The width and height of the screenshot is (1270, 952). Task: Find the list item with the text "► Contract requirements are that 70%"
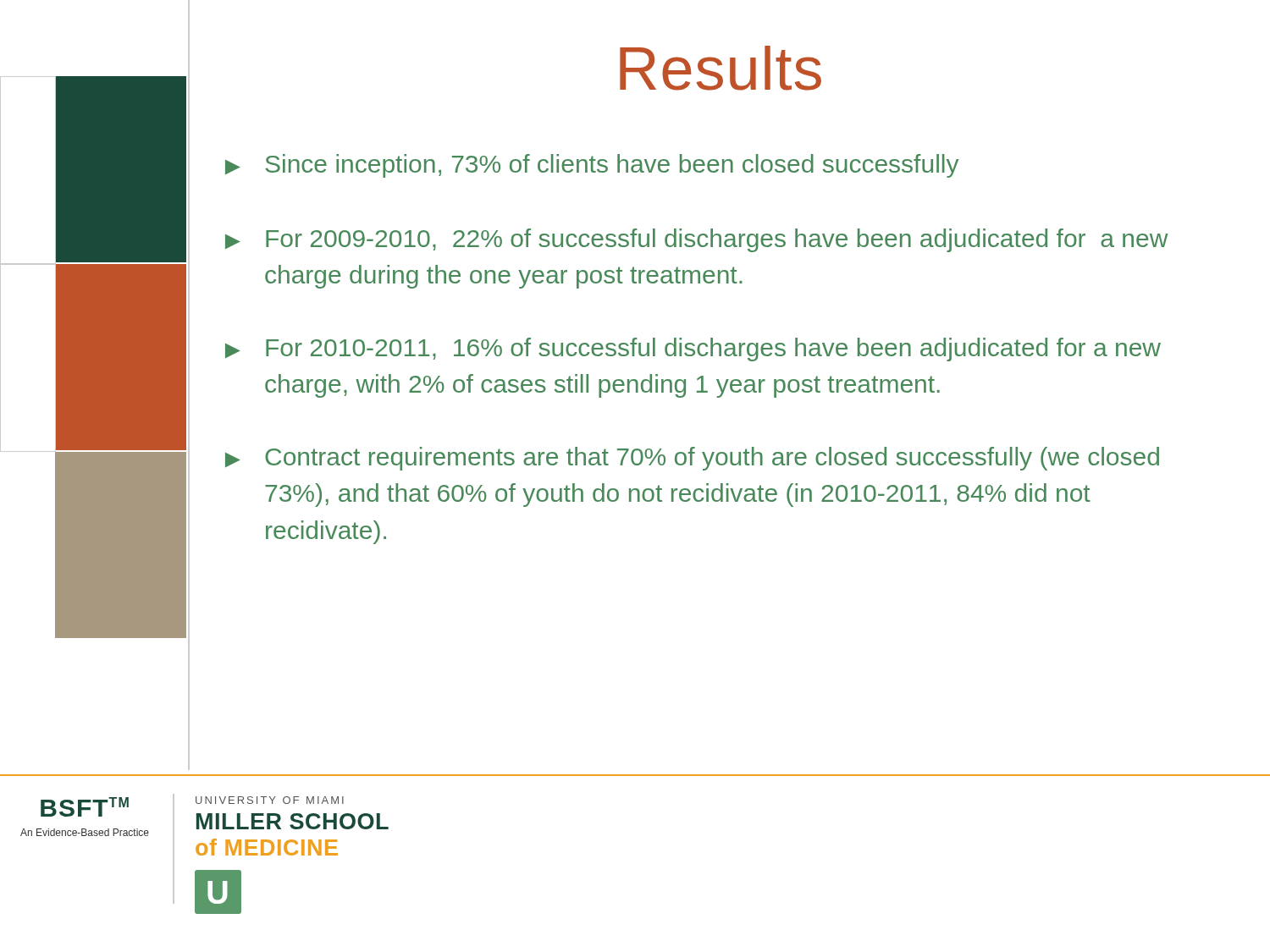(720, 493)
